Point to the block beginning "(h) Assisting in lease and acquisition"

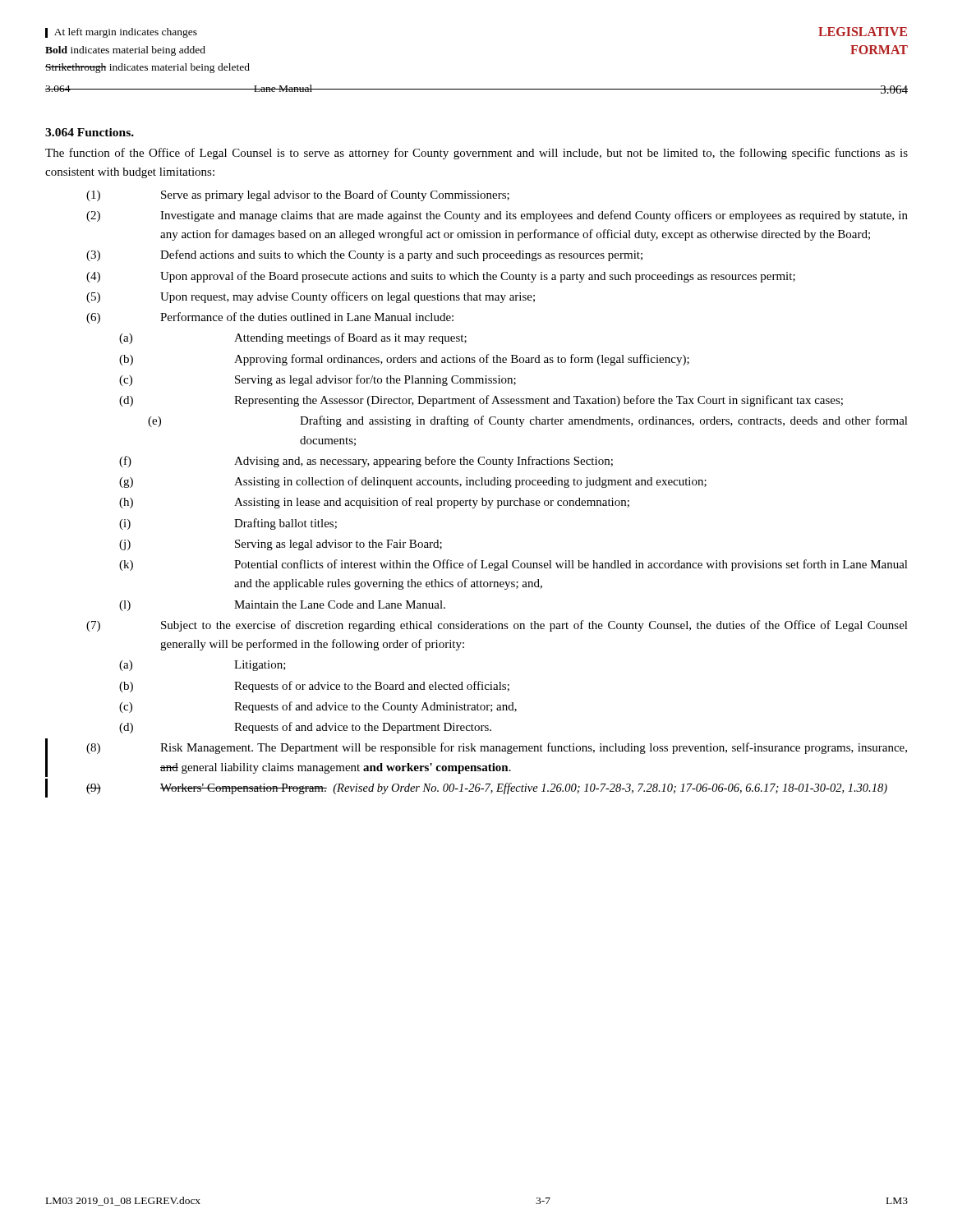click(x=476, y=503)
